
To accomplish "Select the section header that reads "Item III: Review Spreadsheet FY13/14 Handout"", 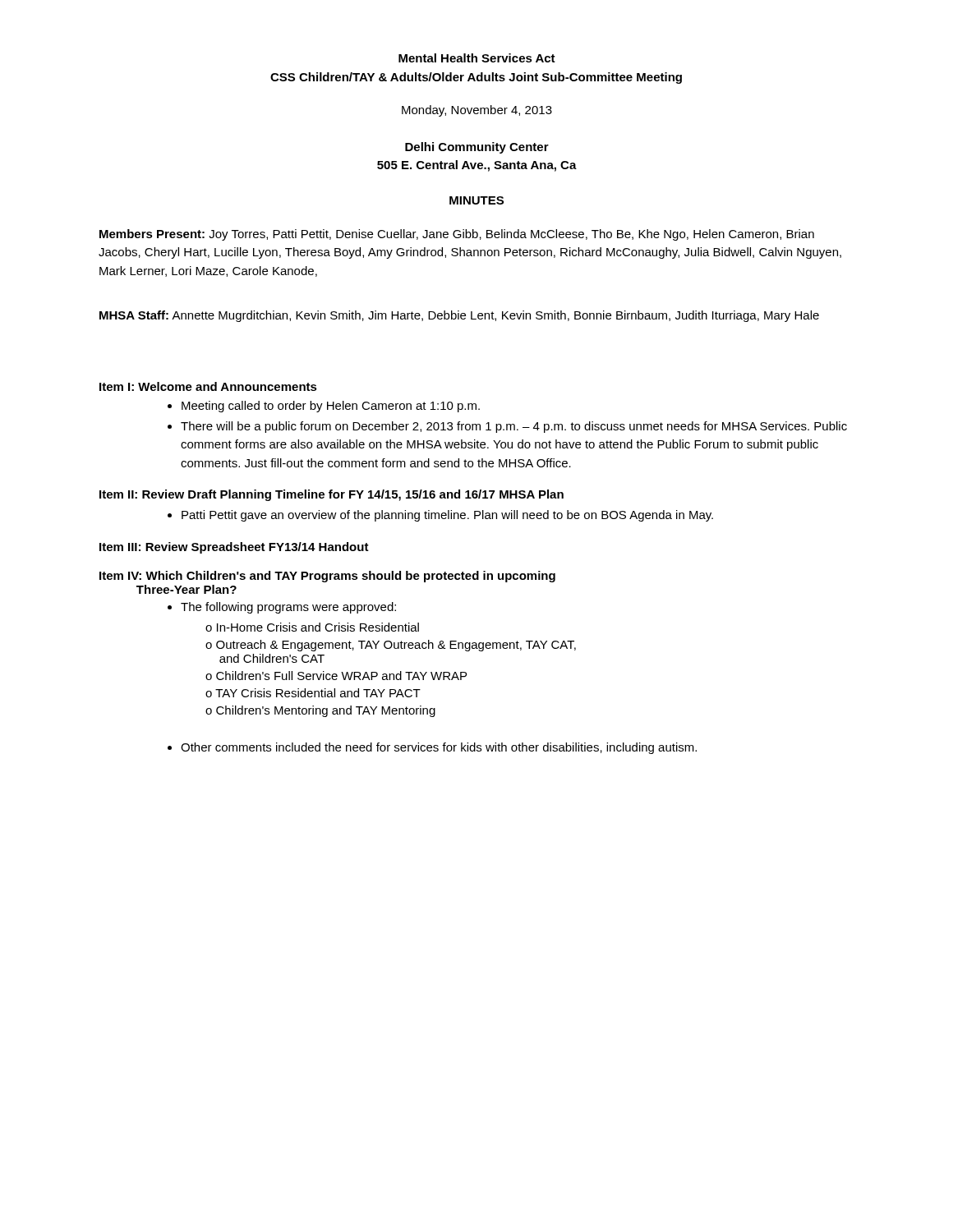I will [233, 546].
